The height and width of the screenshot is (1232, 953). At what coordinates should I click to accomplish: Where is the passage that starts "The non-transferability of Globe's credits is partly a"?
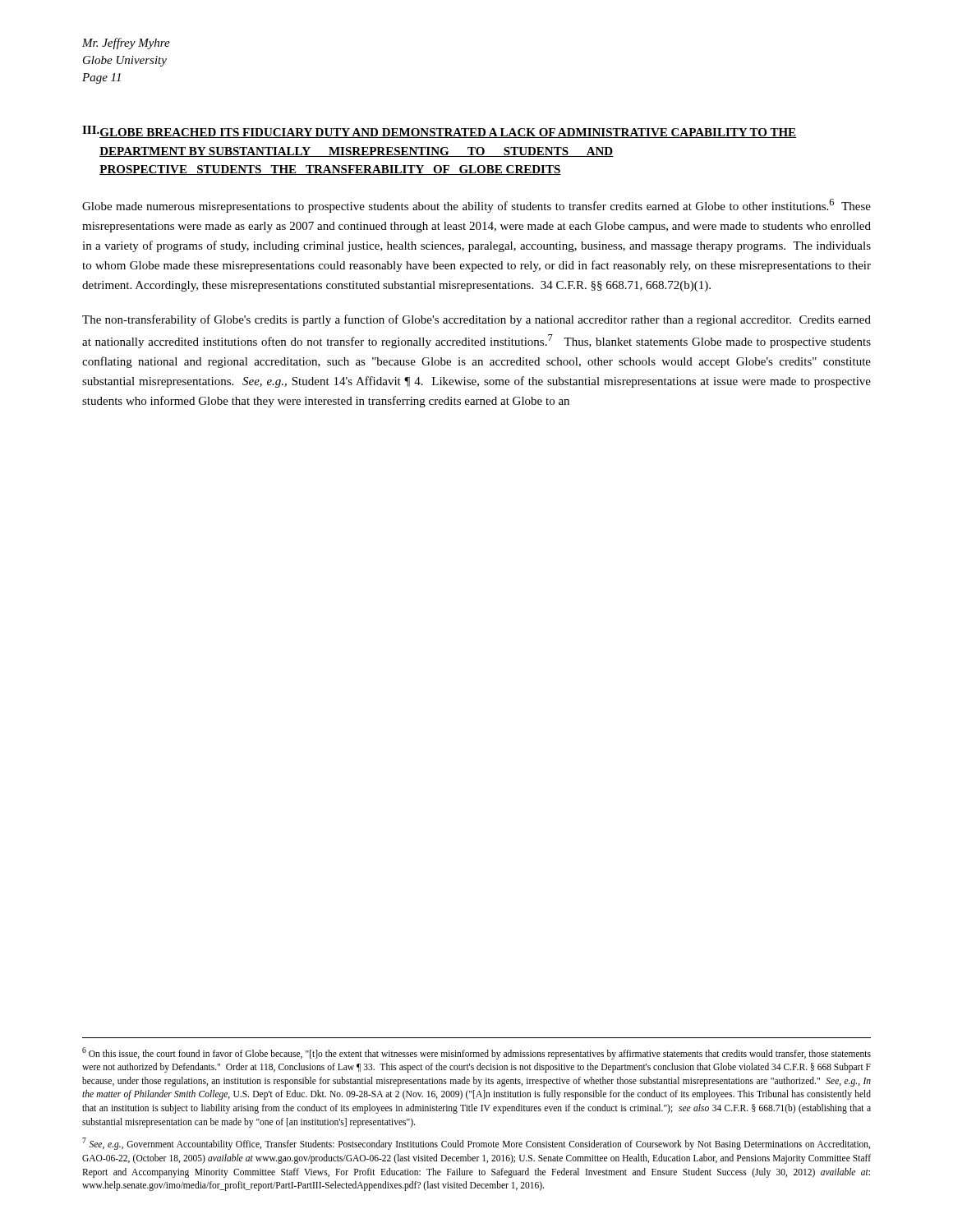coord(476,360)
